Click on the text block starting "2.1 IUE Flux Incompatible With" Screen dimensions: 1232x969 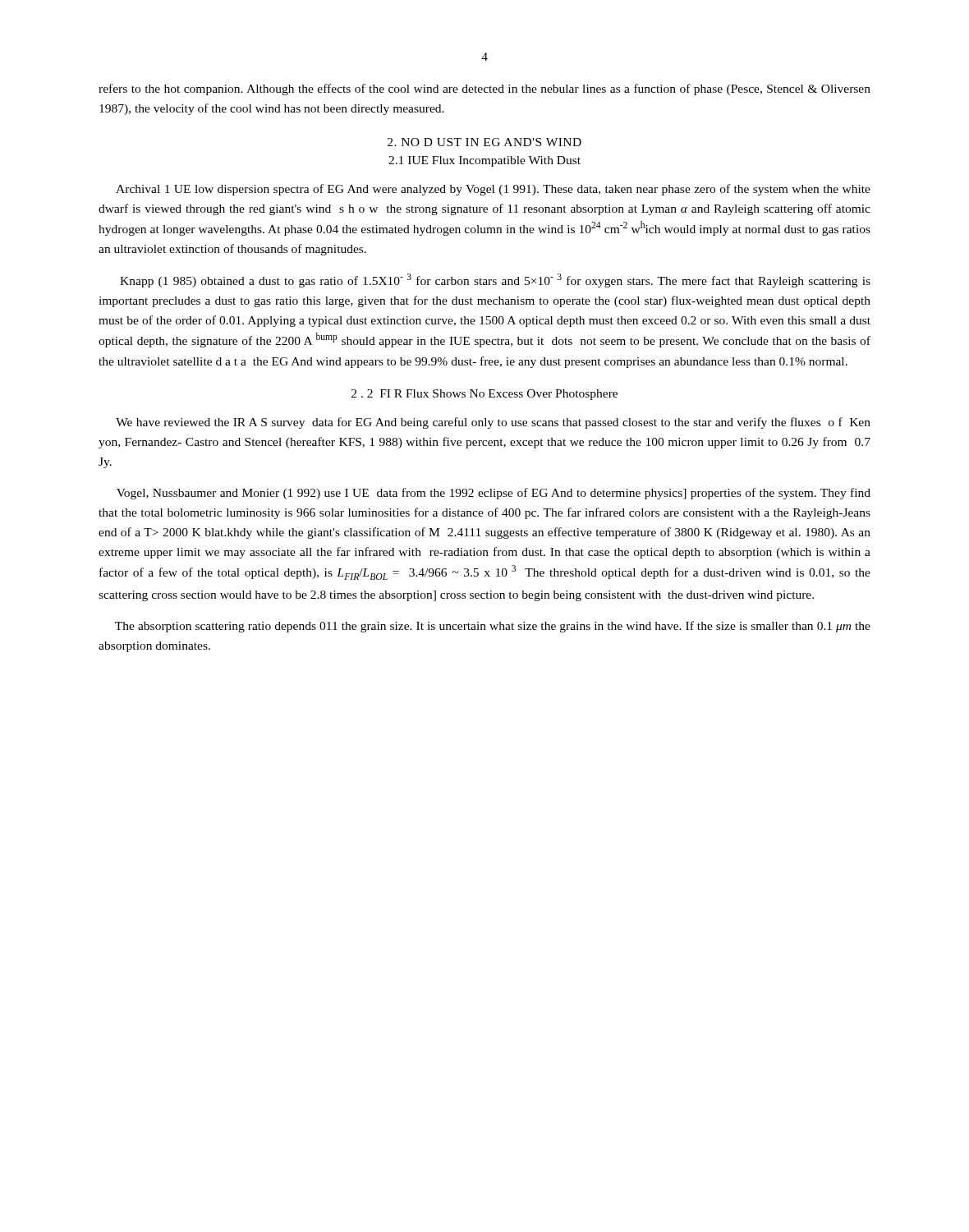484,160
